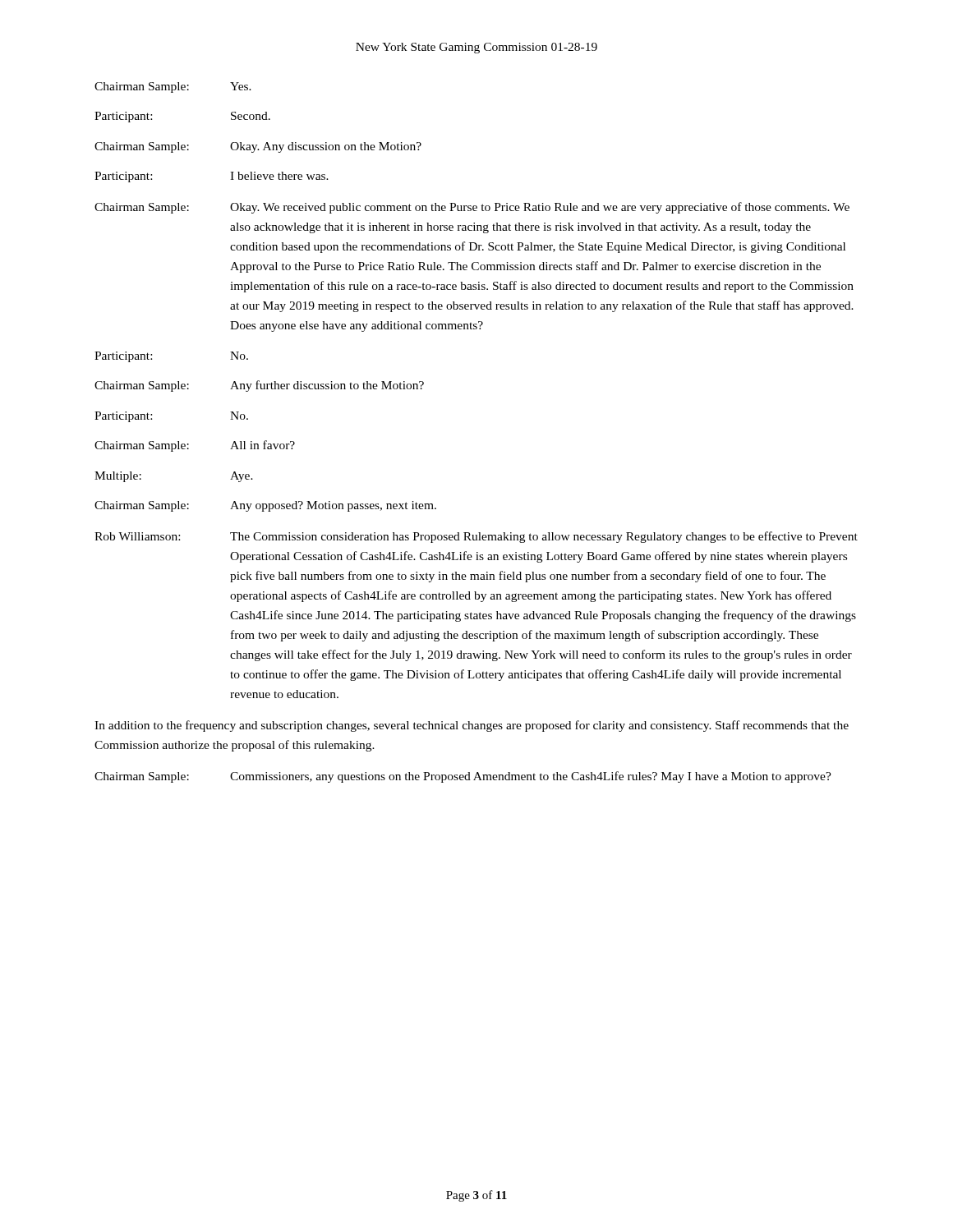Screen dimensions: 1232x953
Task: Click on the text containing "Participant: Second."
Action: pos(120,117)
